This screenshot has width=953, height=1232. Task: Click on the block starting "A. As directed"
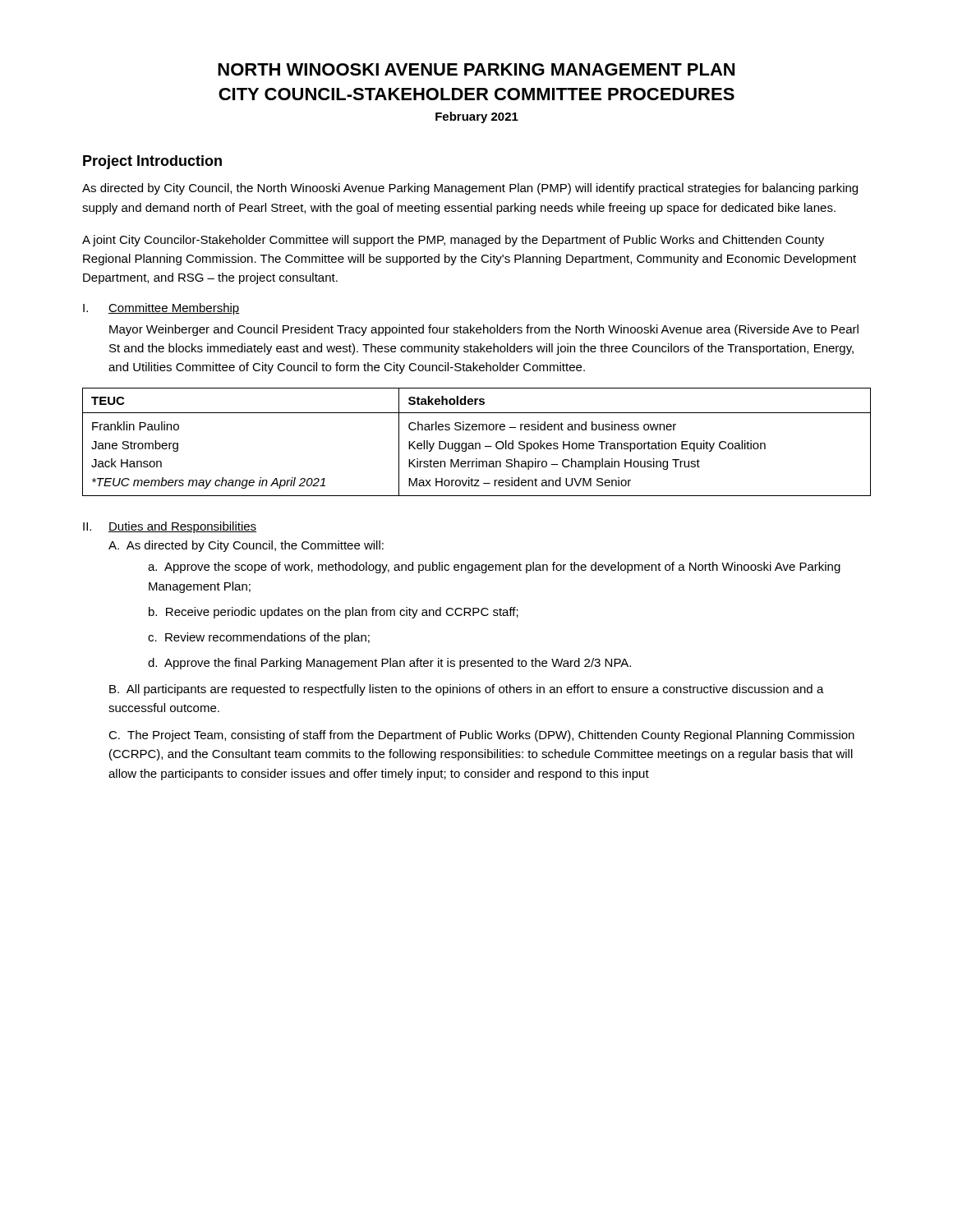pyautogui.click(x=246, y=545)
